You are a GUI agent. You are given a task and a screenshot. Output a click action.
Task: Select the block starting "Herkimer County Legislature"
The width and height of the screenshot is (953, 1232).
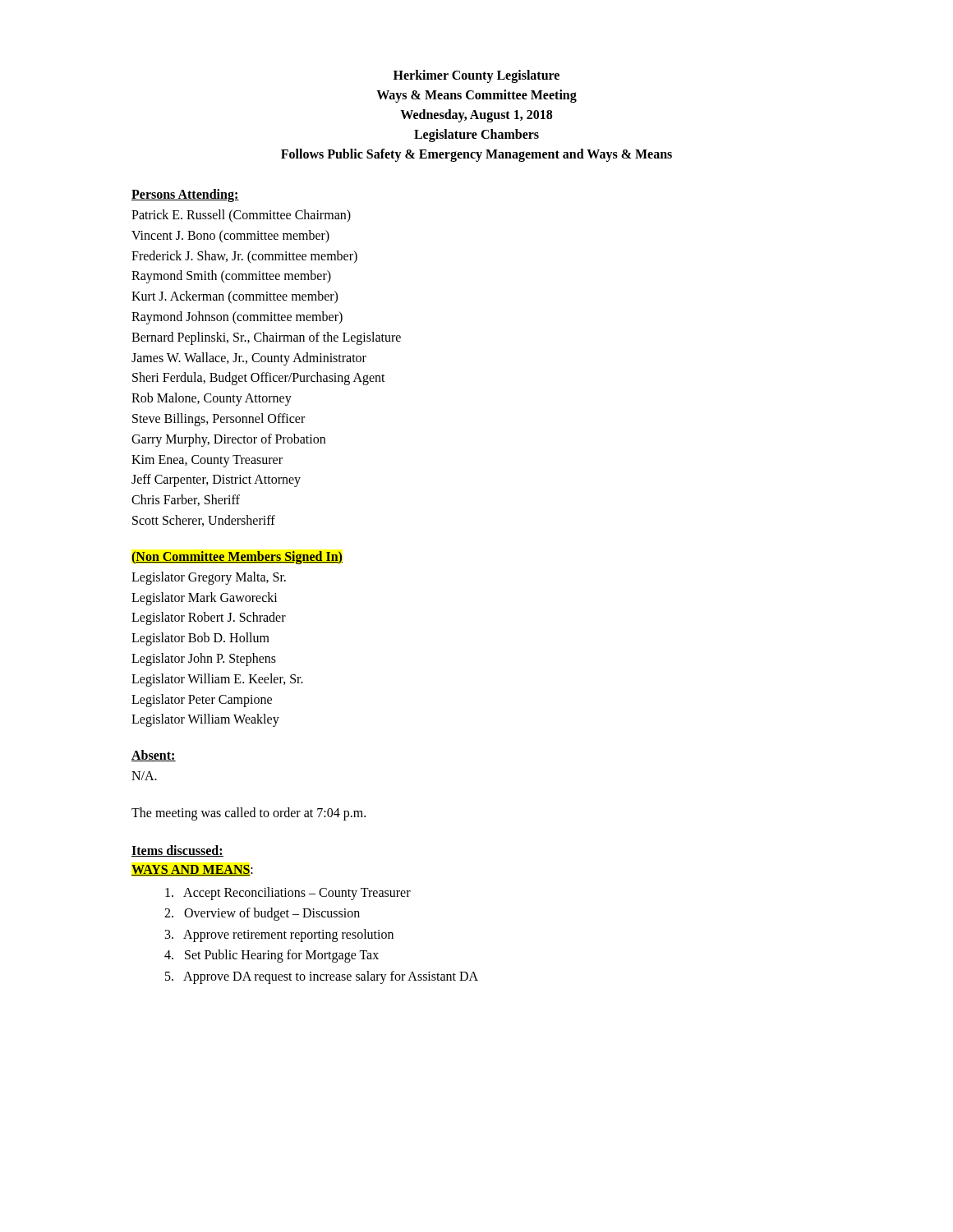(x=476, y=115)
